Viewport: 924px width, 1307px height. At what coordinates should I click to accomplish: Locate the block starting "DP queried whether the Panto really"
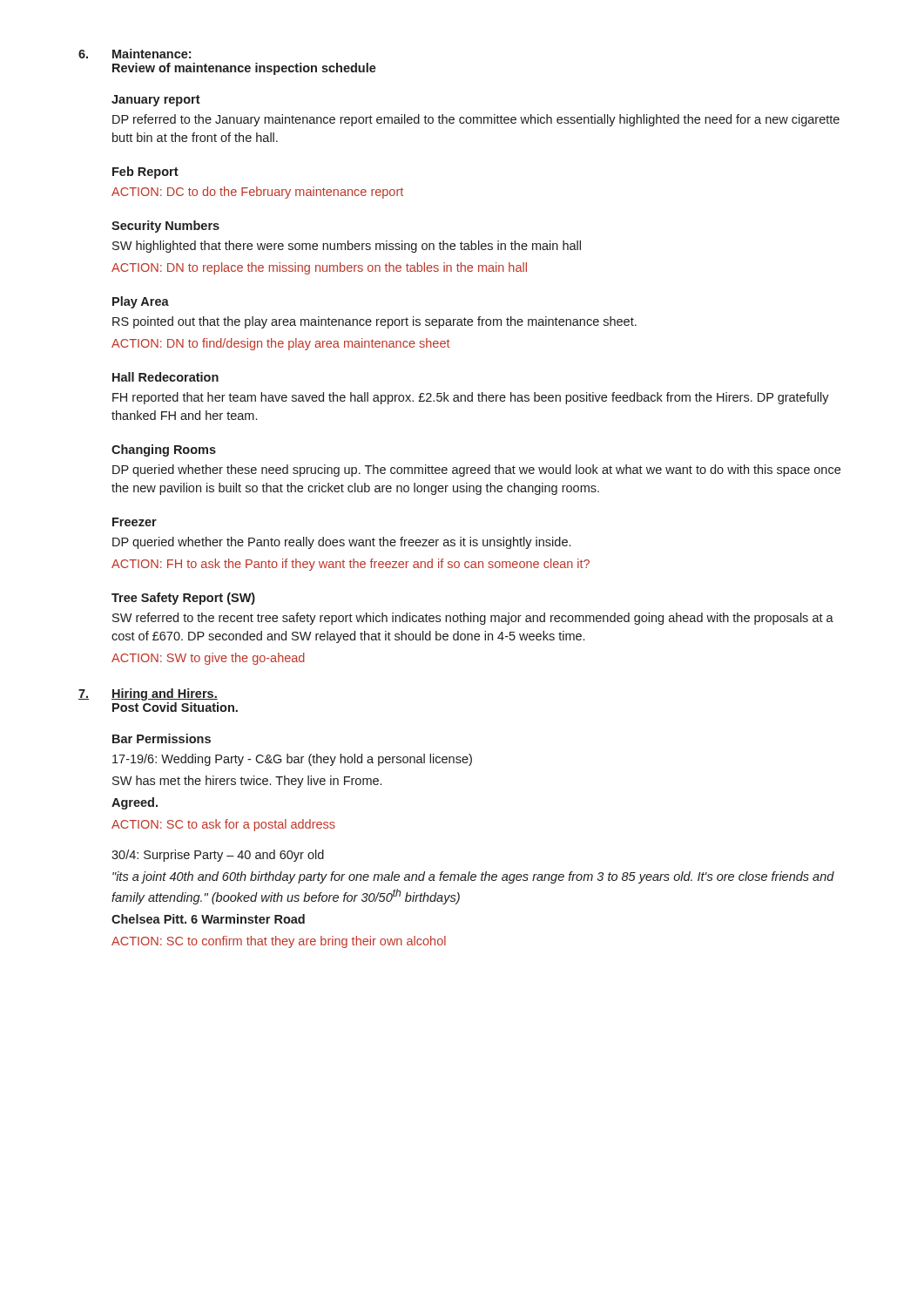(479, 554)
